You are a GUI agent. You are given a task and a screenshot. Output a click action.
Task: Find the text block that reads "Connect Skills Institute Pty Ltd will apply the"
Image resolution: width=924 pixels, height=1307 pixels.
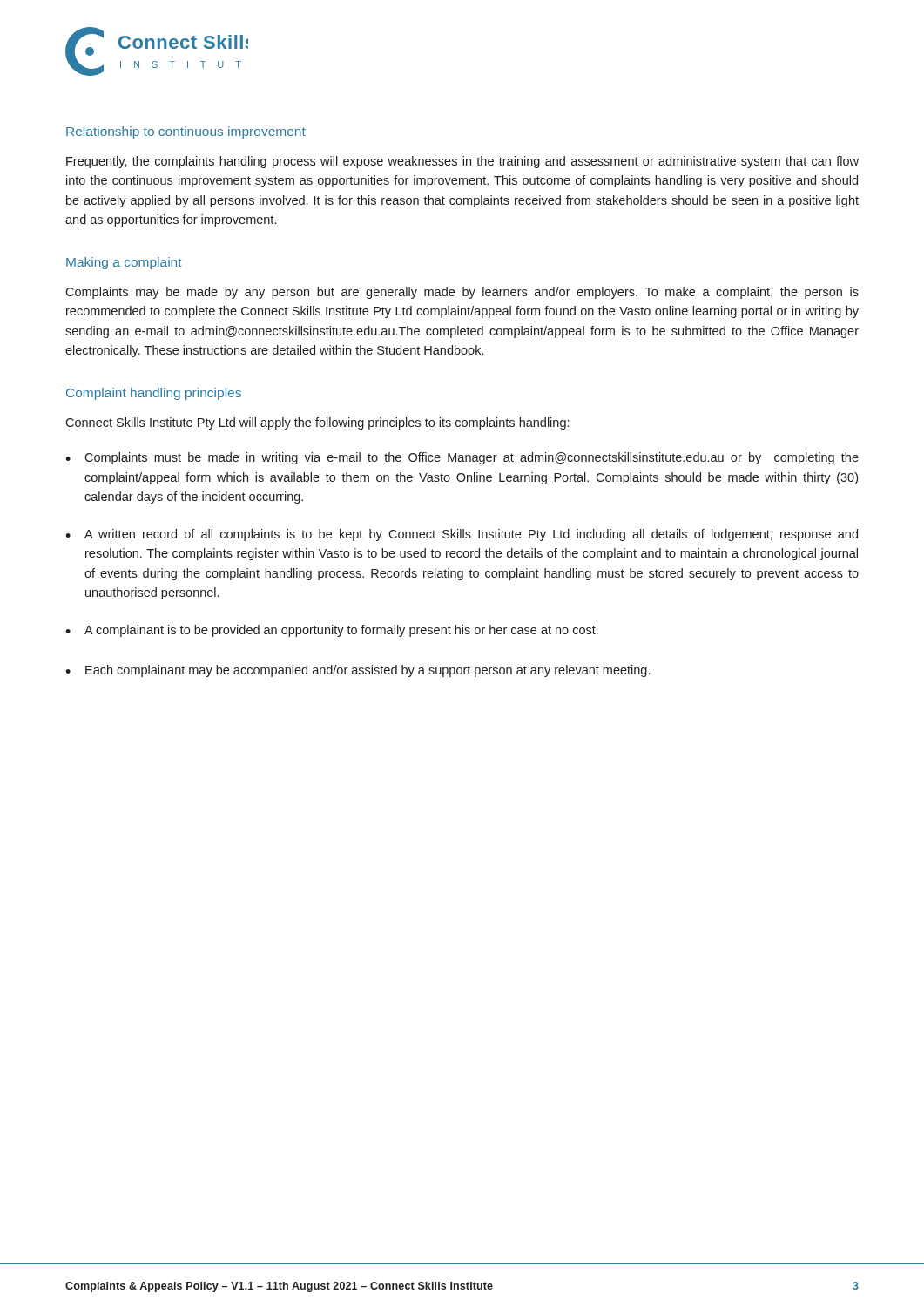[318, 422]
